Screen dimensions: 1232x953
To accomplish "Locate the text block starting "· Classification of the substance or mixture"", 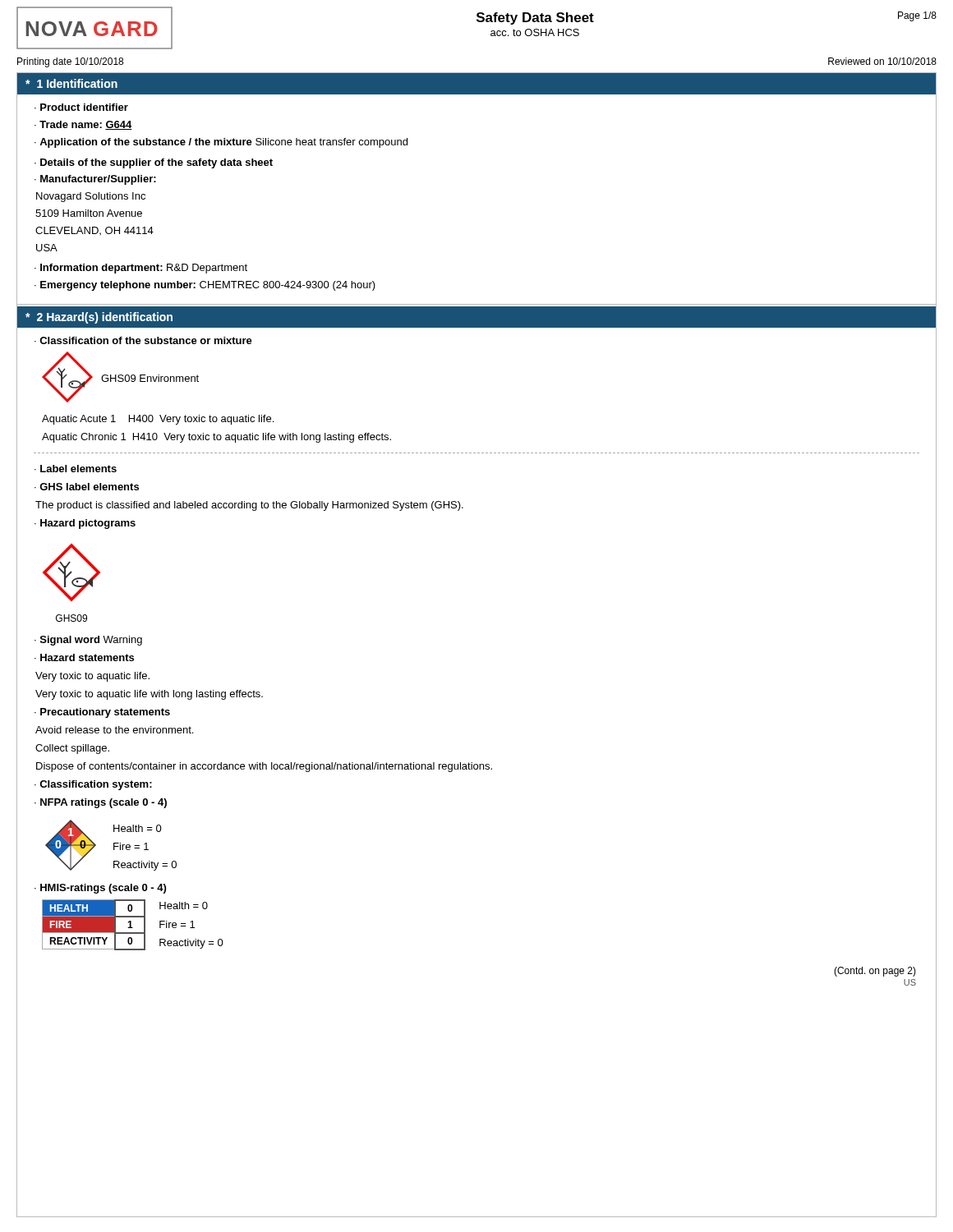I will point(143,340).
